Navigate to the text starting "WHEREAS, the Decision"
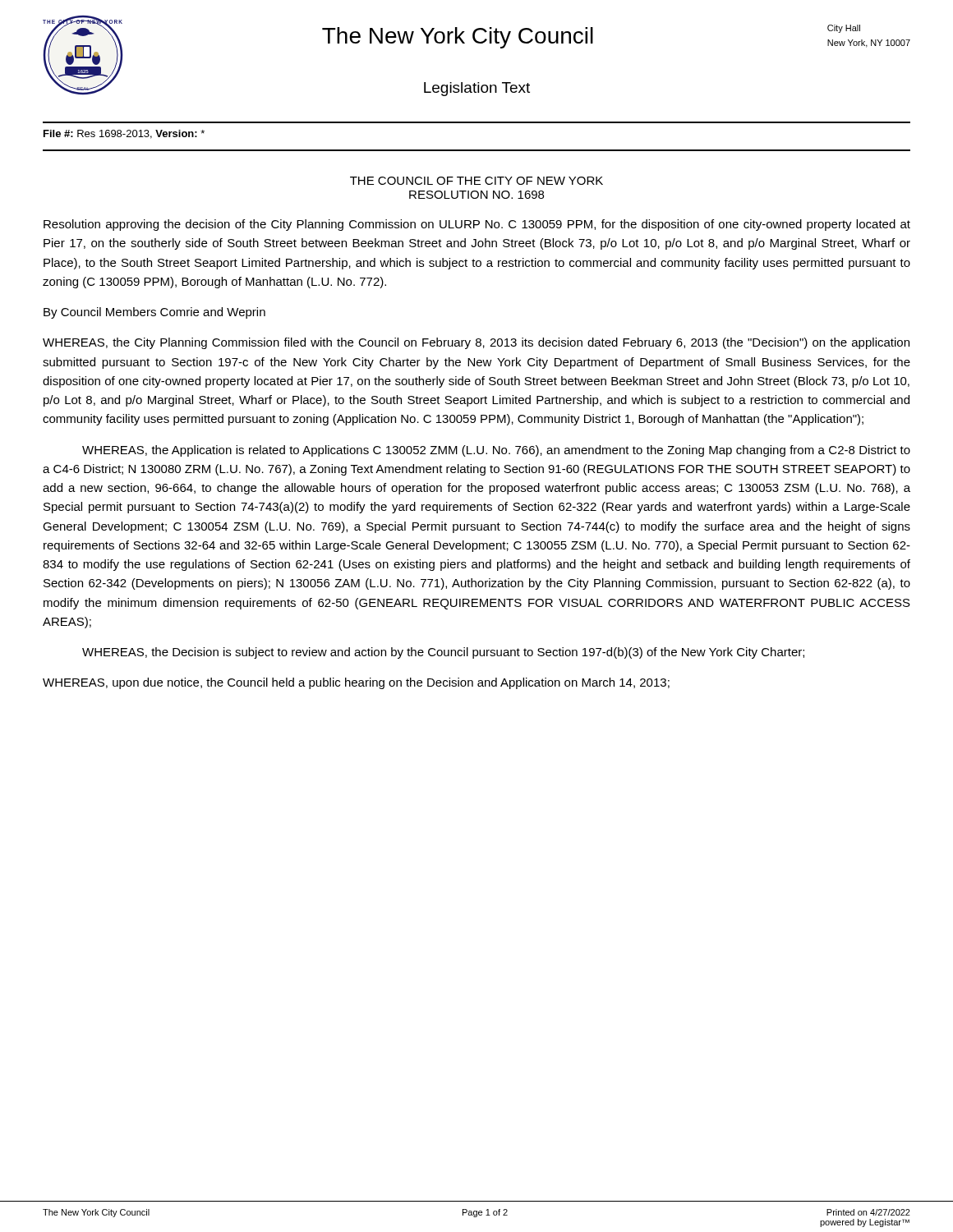This screenshot has width=953, height=1232. 444,652
